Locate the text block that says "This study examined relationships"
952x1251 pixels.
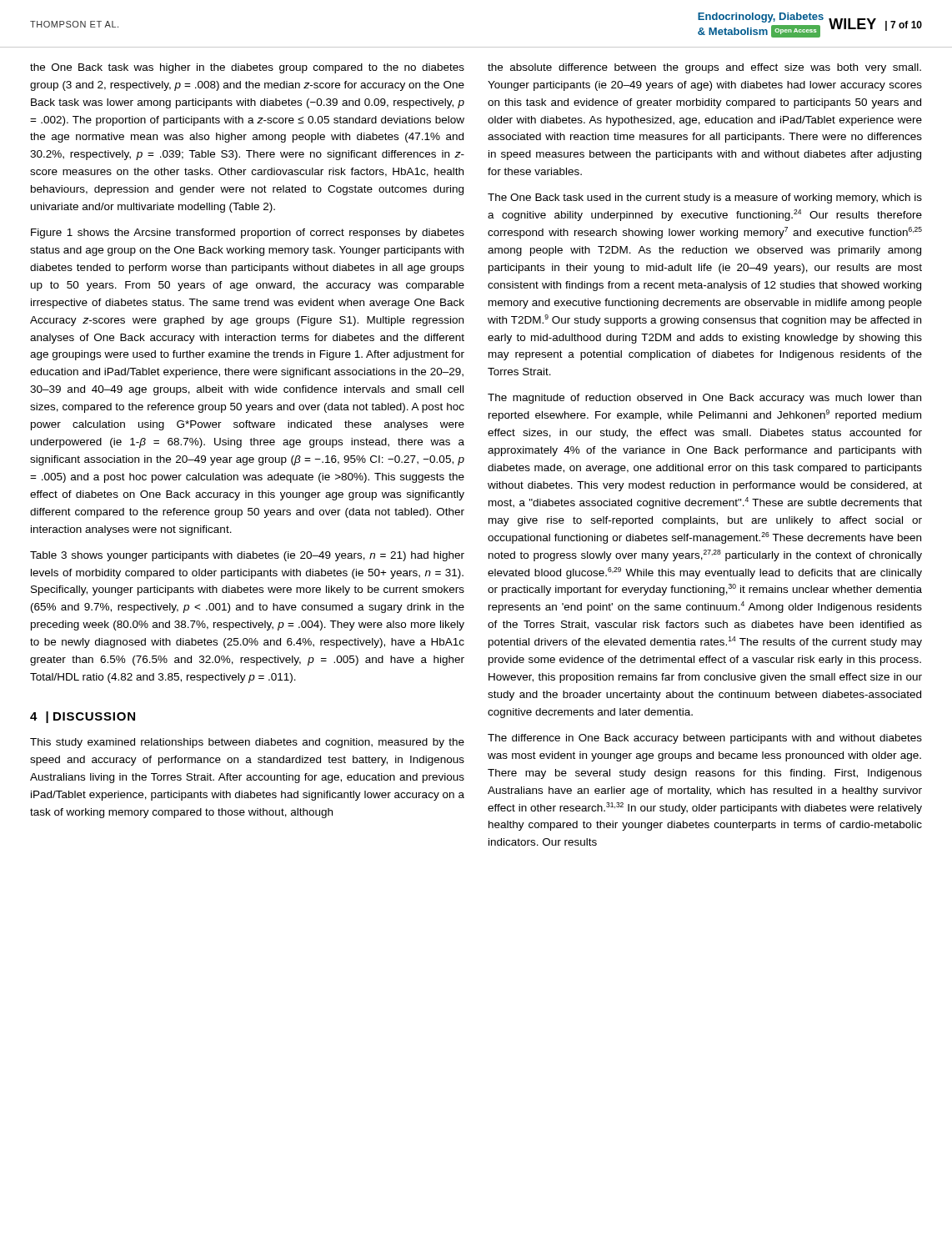coord(247,778)
